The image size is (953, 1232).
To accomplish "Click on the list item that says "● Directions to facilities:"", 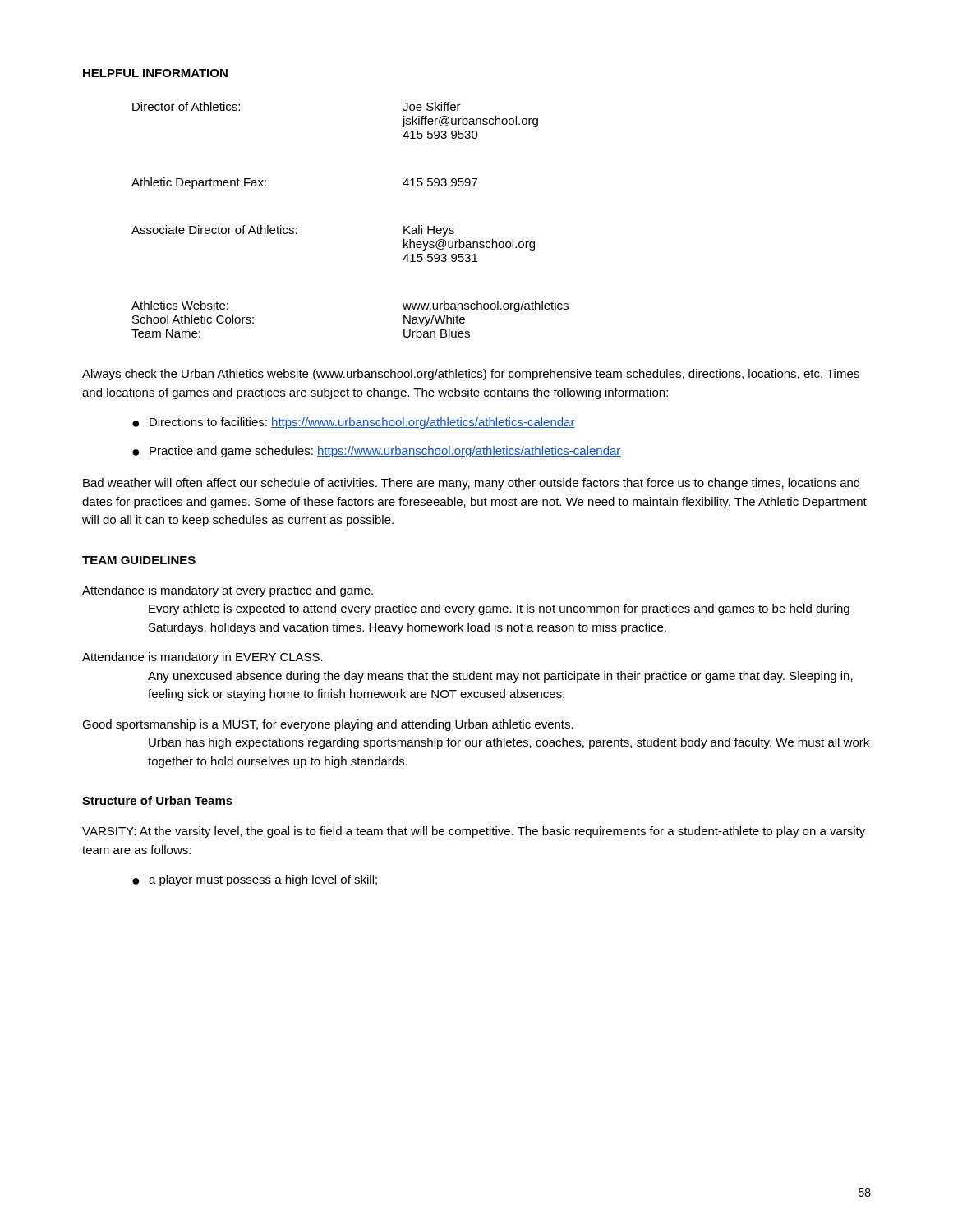I will 353,423.
